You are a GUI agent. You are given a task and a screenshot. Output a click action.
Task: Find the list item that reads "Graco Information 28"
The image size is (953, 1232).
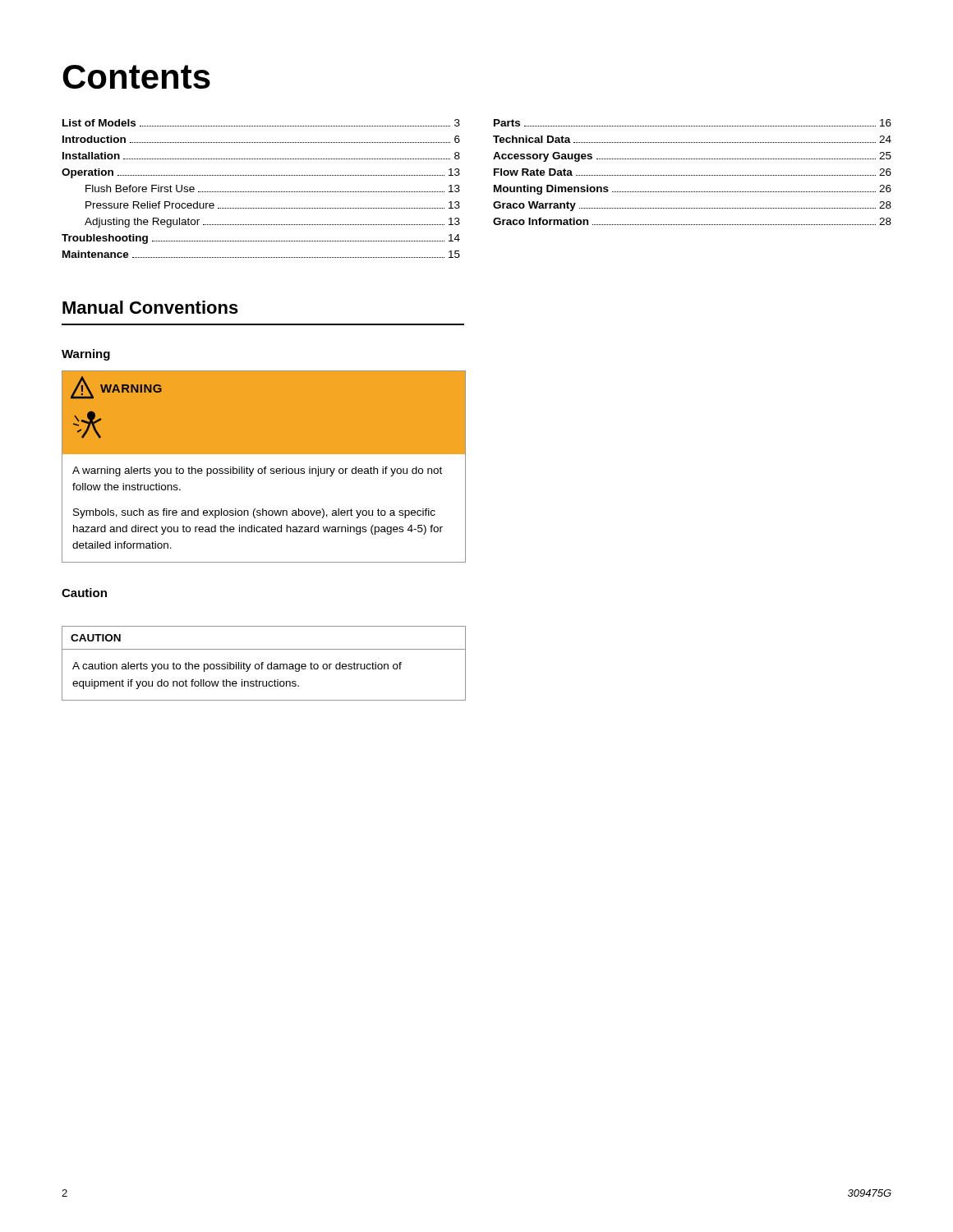692,221
